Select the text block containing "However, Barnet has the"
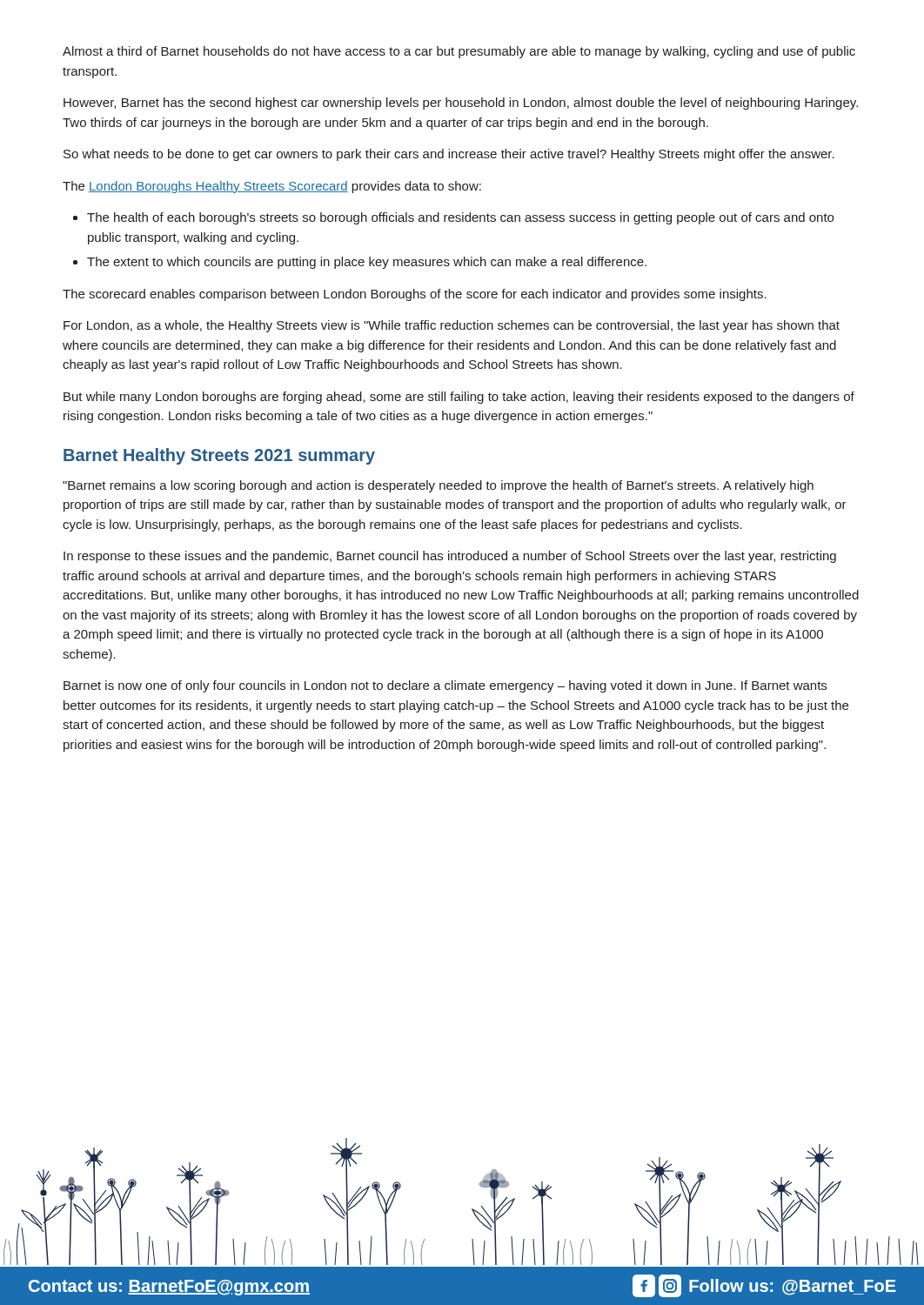924x1305 pixels. point(462,113)
